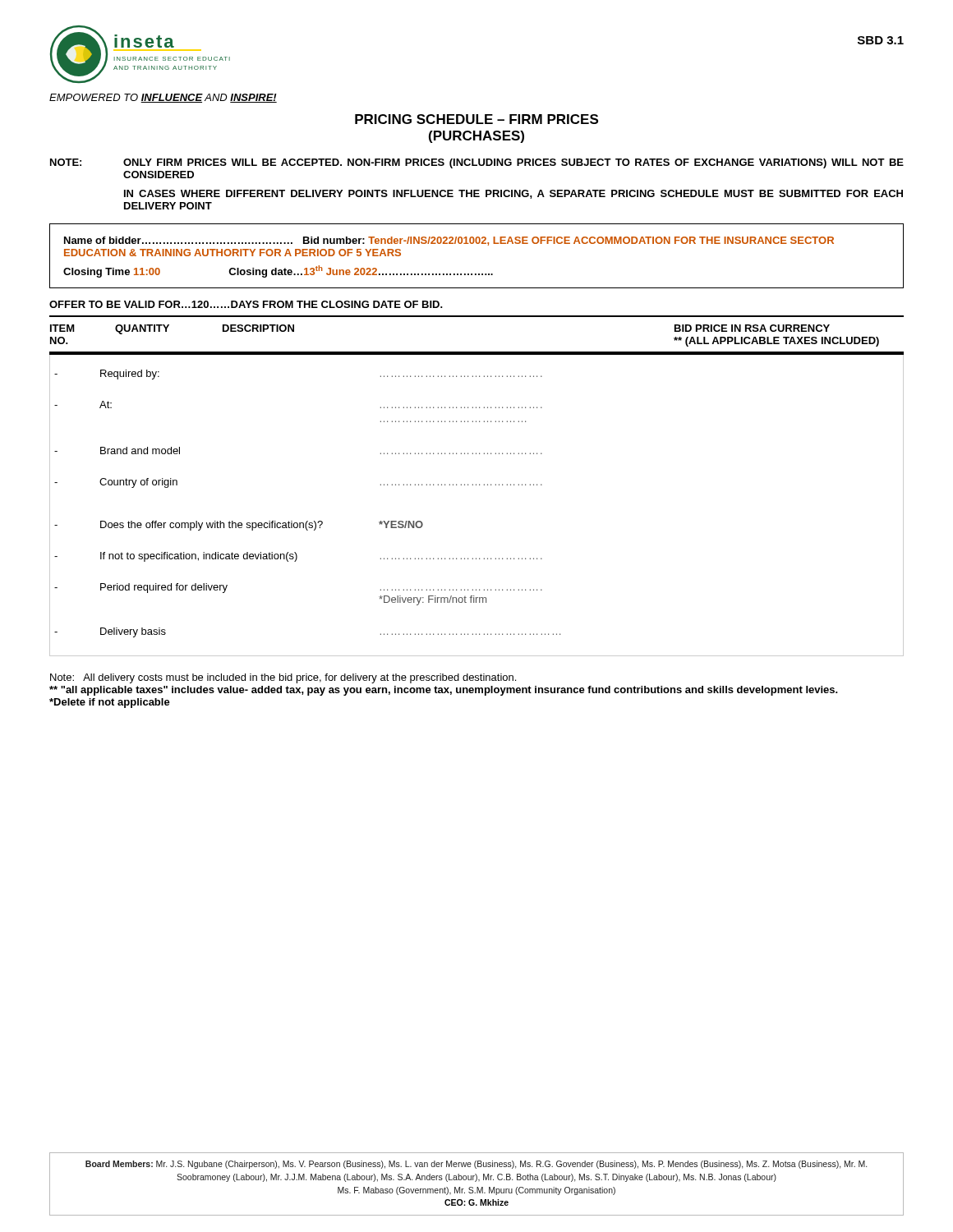
Task: Locate the block of text that opens with "OFFER TO BE VALID FOR…120……DAYS FROM THE CLOSING"
Action: point(246,305)
